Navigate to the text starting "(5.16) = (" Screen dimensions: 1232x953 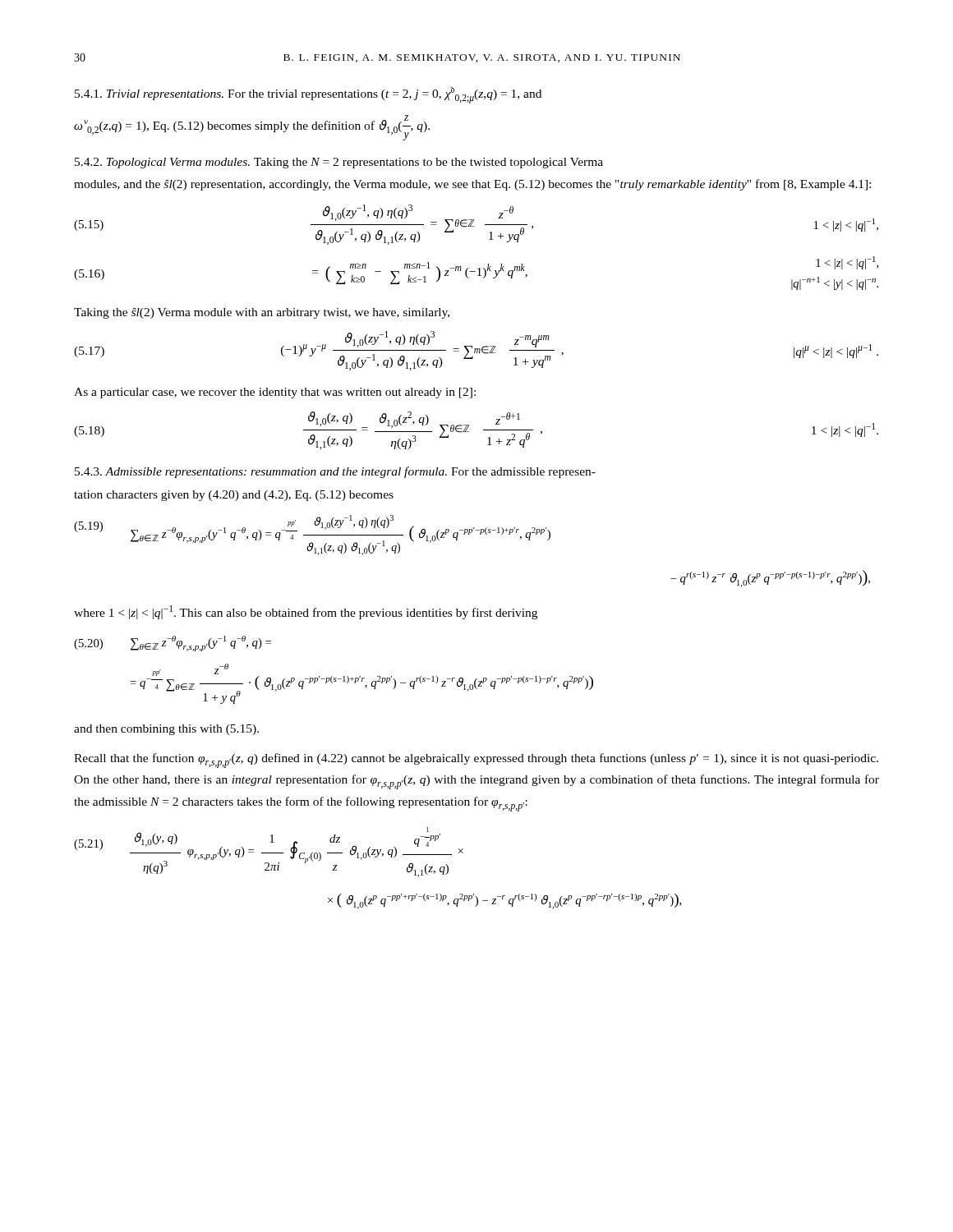(476, 273)
